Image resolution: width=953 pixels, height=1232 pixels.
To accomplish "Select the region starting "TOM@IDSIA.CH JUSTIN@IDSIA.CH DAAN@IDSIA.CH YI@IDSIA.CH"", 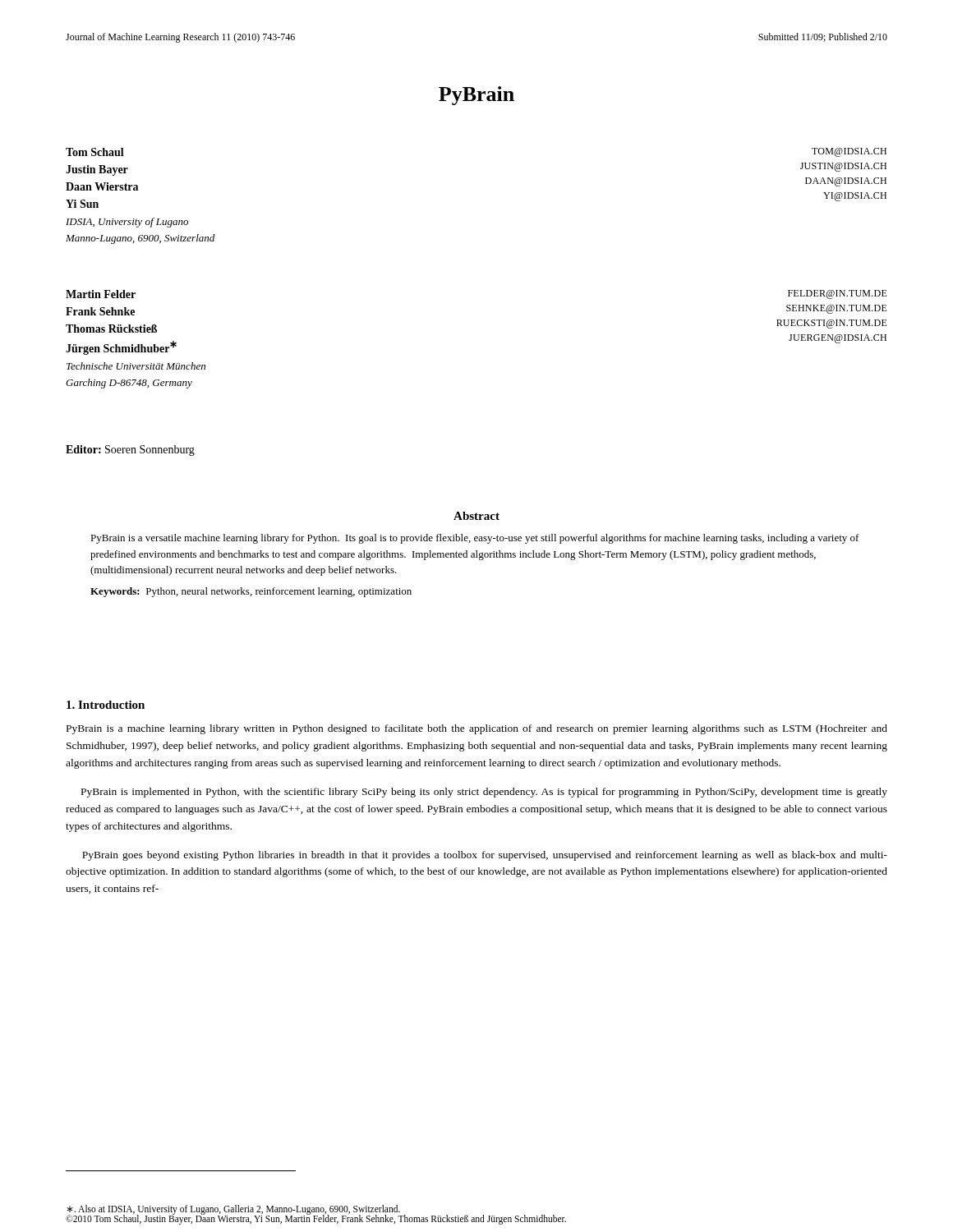I will point(844,173).
